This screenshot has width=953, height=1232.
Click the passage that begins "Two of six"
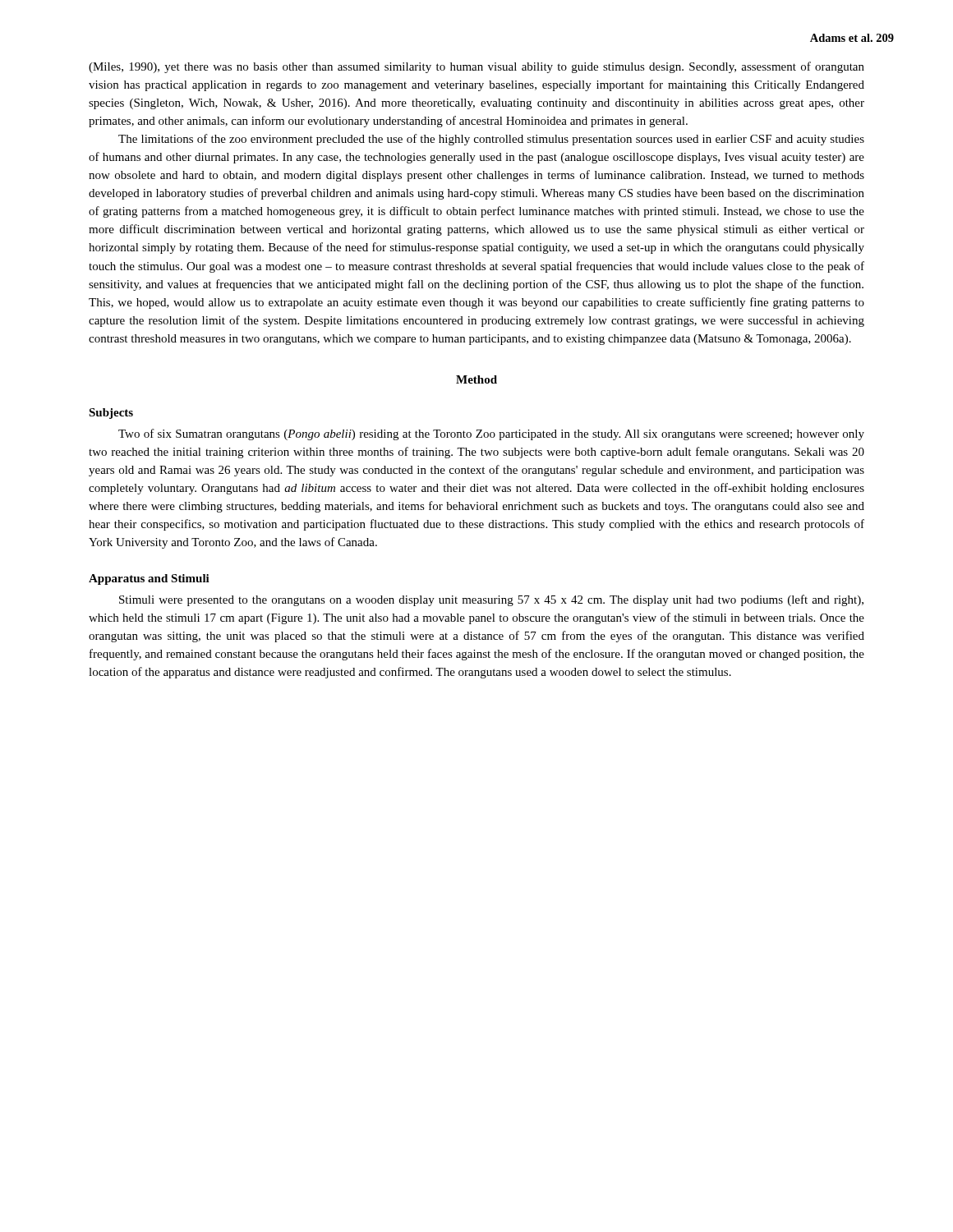(476, 488)
